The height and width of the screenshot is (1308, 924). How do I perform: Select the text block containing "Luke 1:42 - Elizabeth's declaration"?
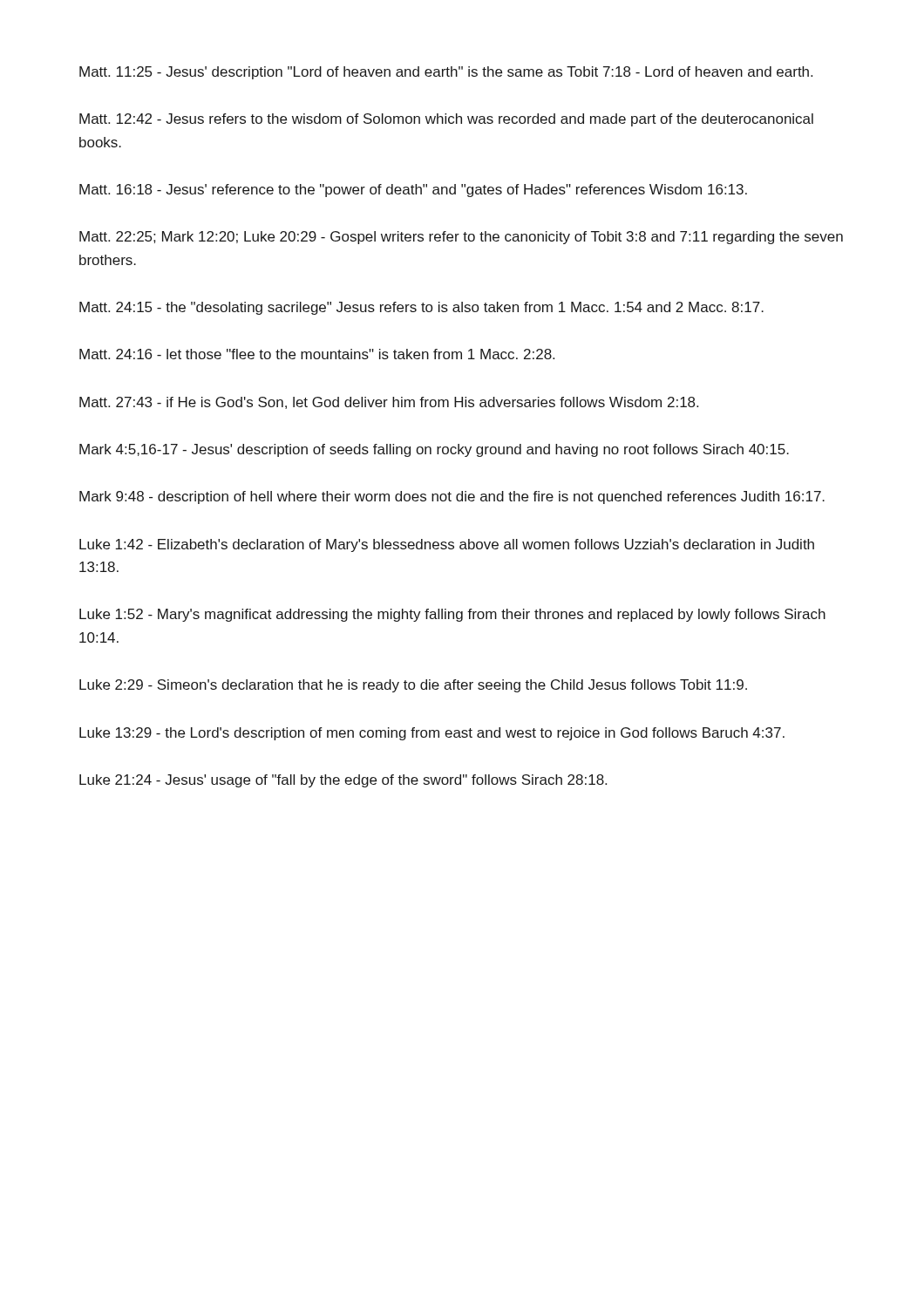tap(447, 556)
